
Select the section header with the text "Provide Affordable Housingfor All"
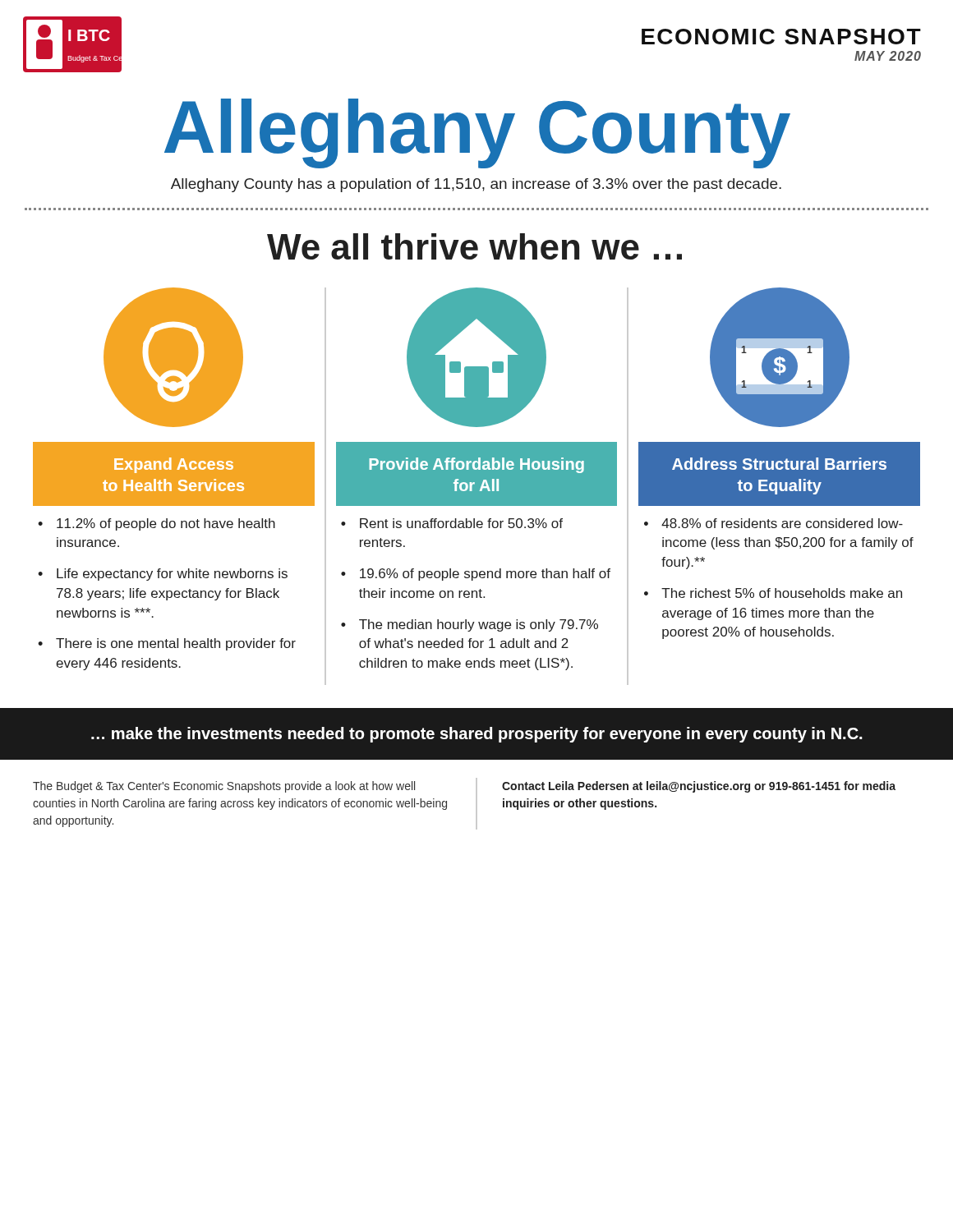tap(476, 474)
